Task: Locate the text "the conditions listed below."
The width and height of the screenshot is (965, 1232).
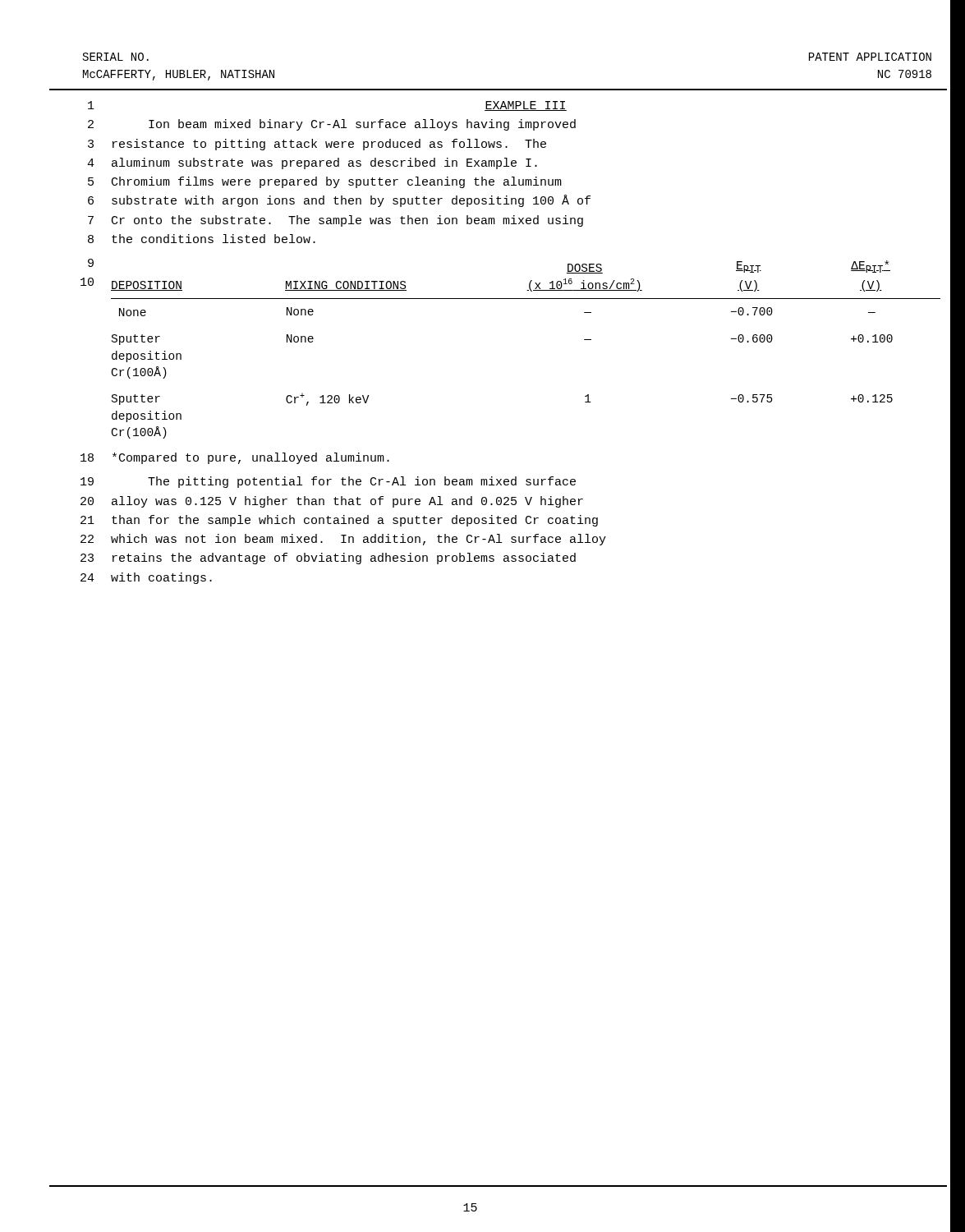Action: click(214, 240)
